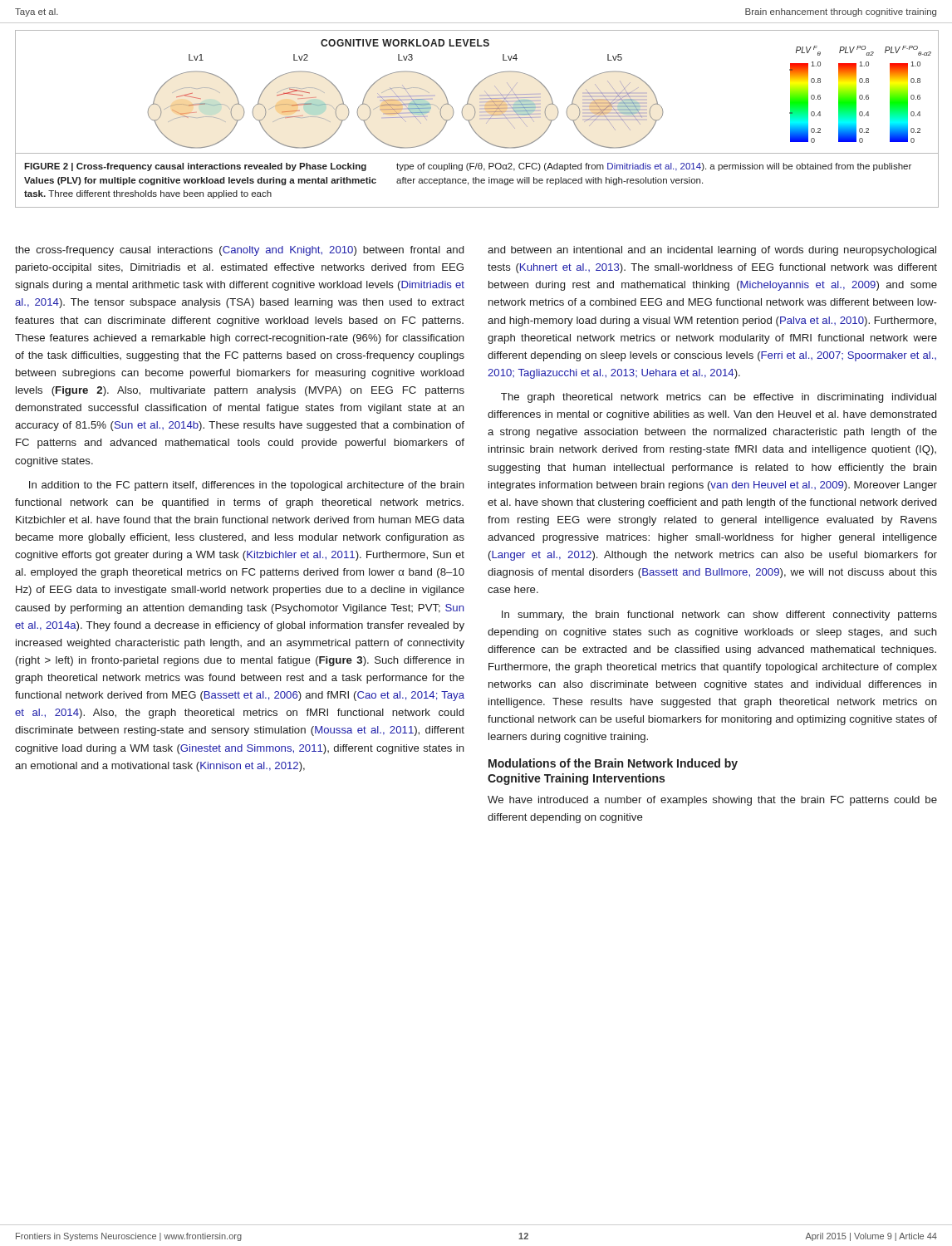This screenshot has height=1246, width=952.
Task: Find the block on this page that starts "In addition to"
Action: (240, 625)
